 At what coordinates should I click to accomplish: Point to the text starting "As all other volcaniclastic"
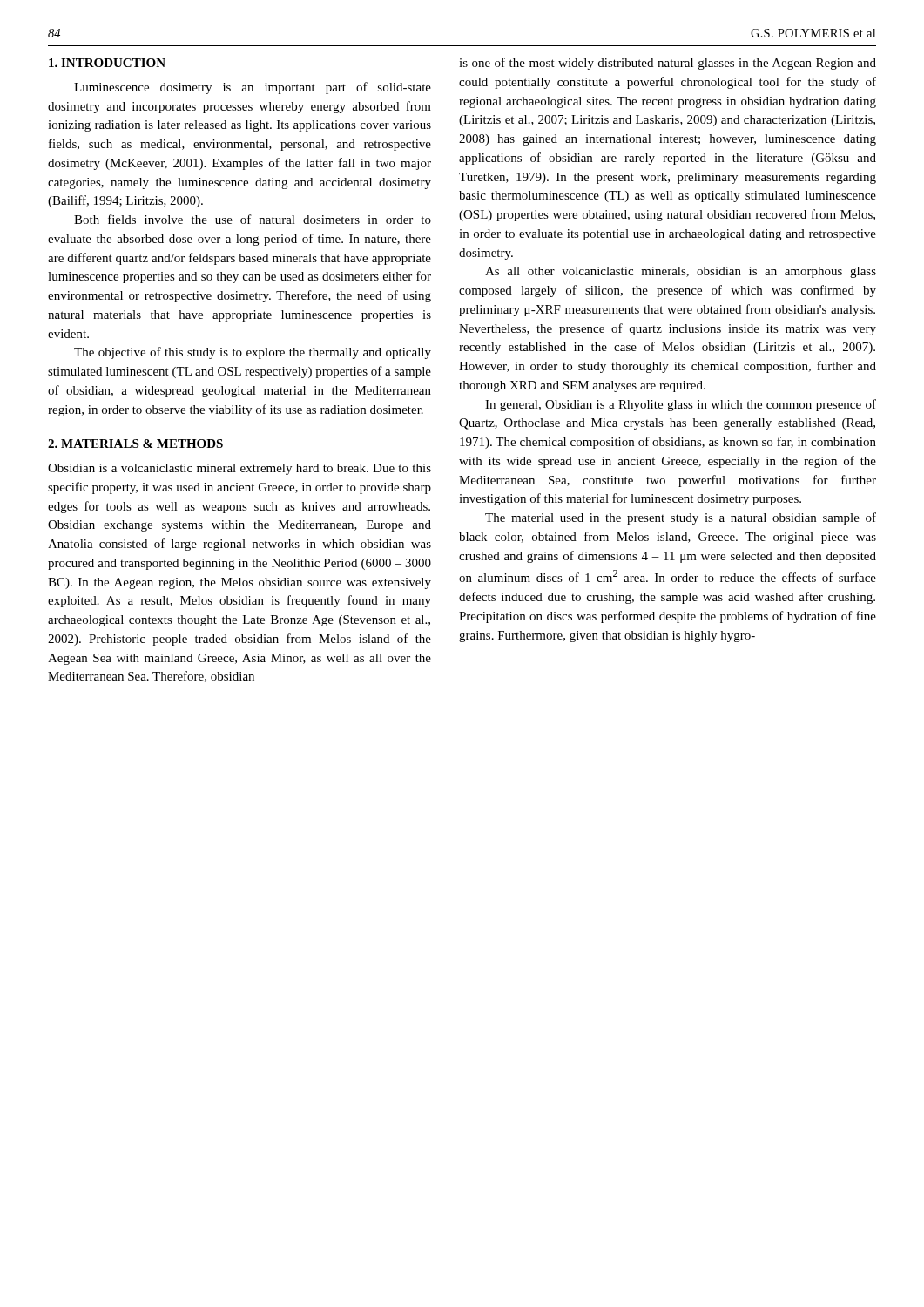pos(668,329)
